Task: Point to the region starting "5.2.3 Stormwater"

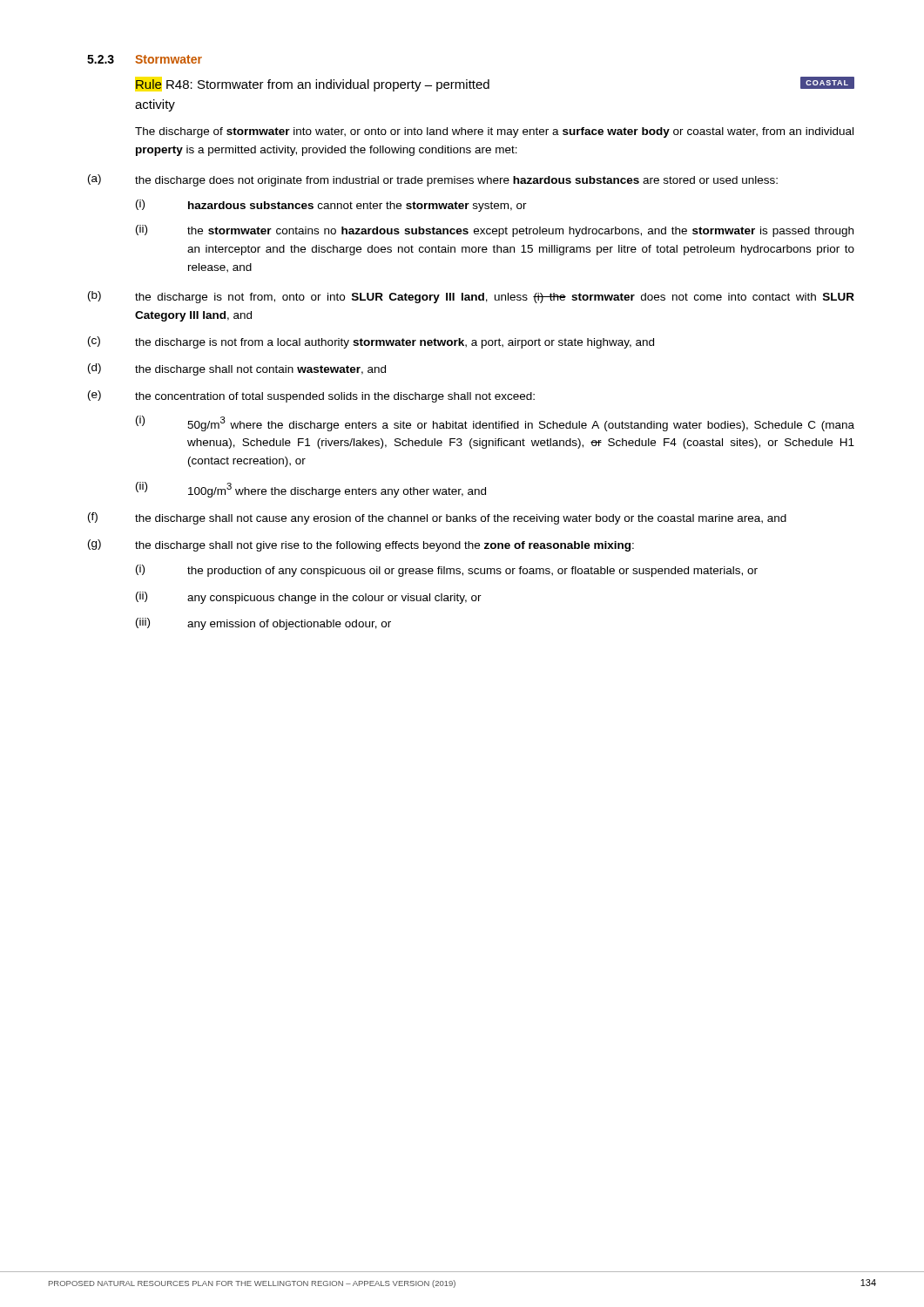Action: point(145,59)
